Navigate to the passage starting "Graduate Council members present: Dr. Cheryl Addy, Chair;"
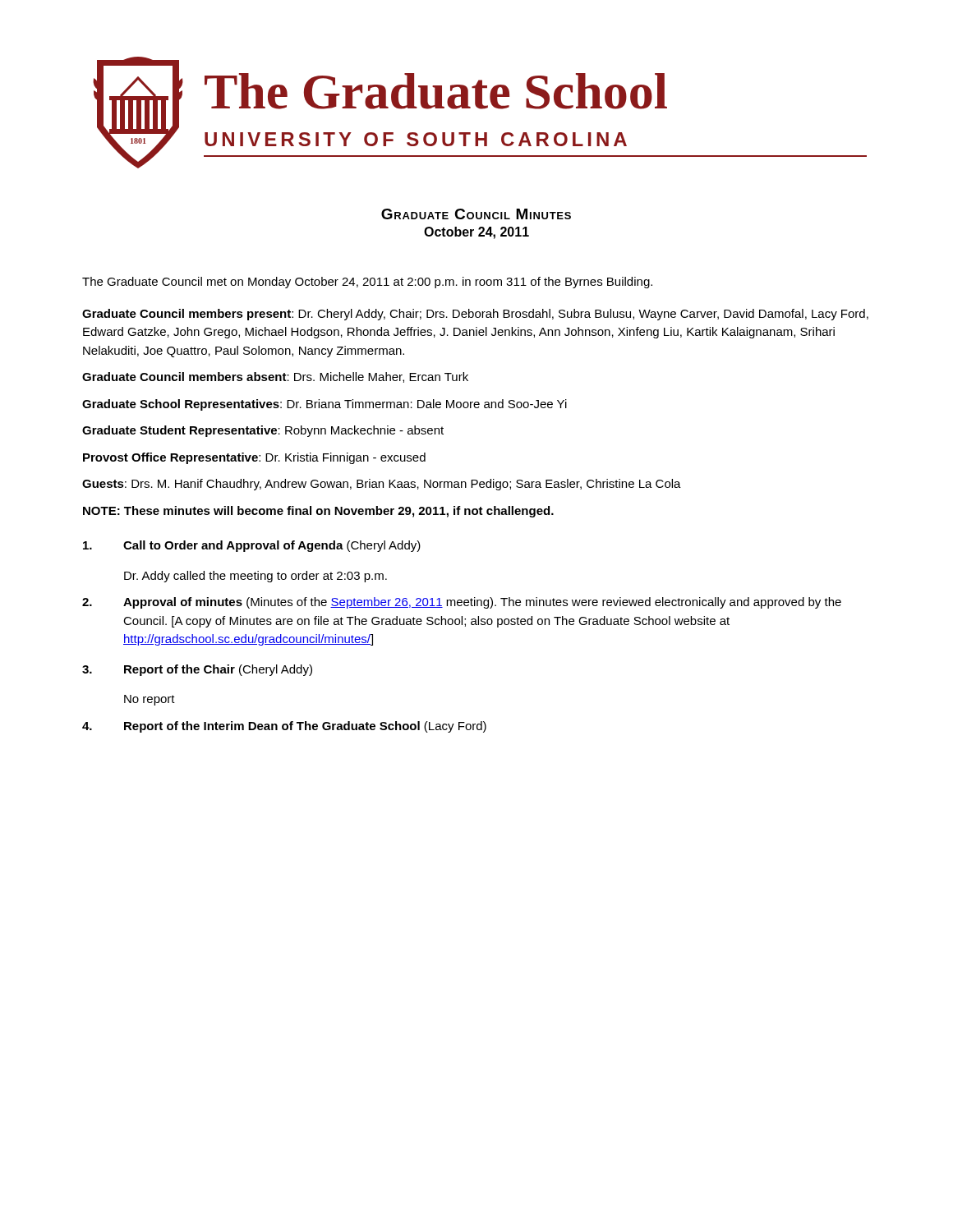 pos(476,331)
